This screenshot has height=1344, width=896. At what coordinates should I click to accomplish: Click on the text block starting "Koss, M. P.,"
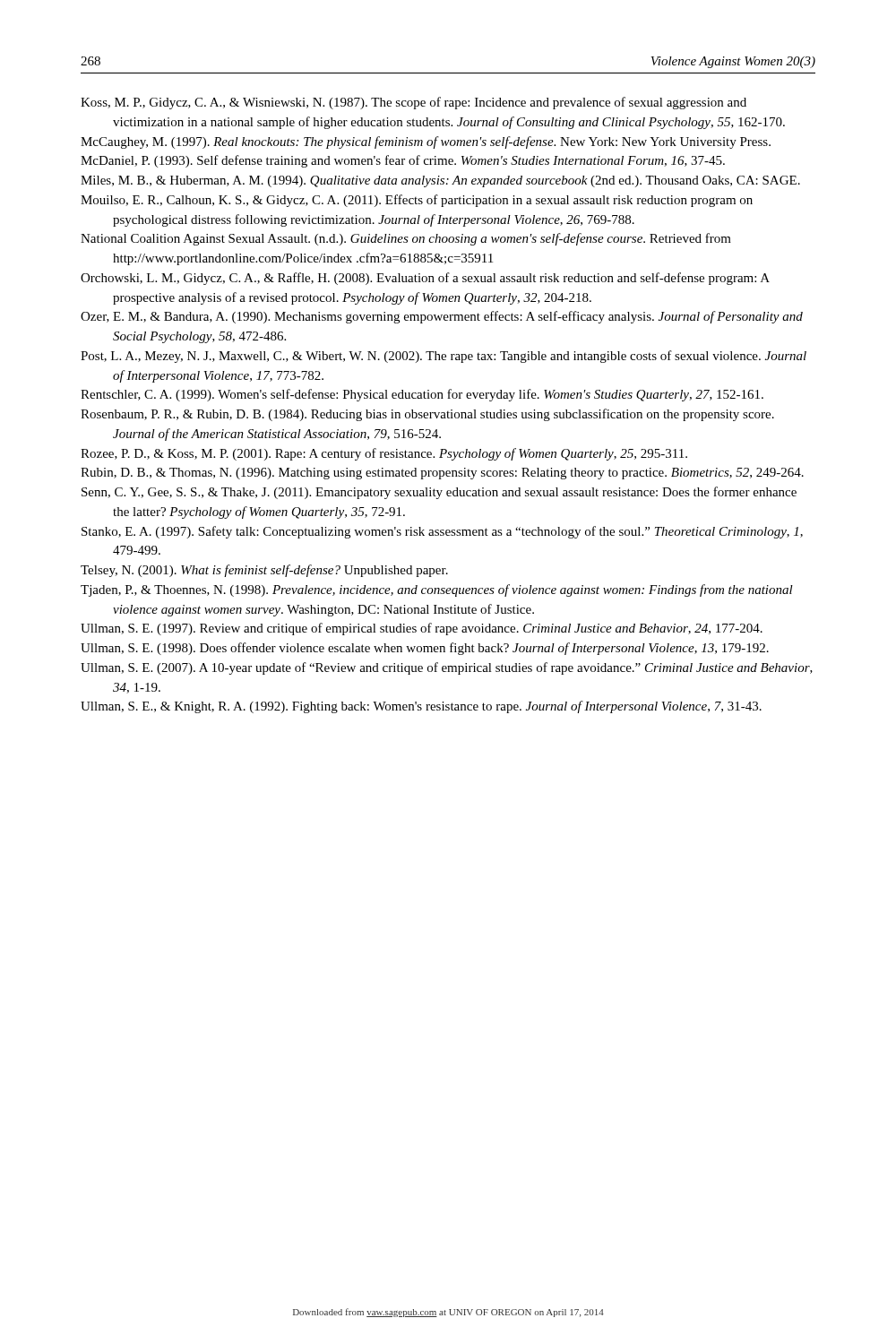point(433,112)
